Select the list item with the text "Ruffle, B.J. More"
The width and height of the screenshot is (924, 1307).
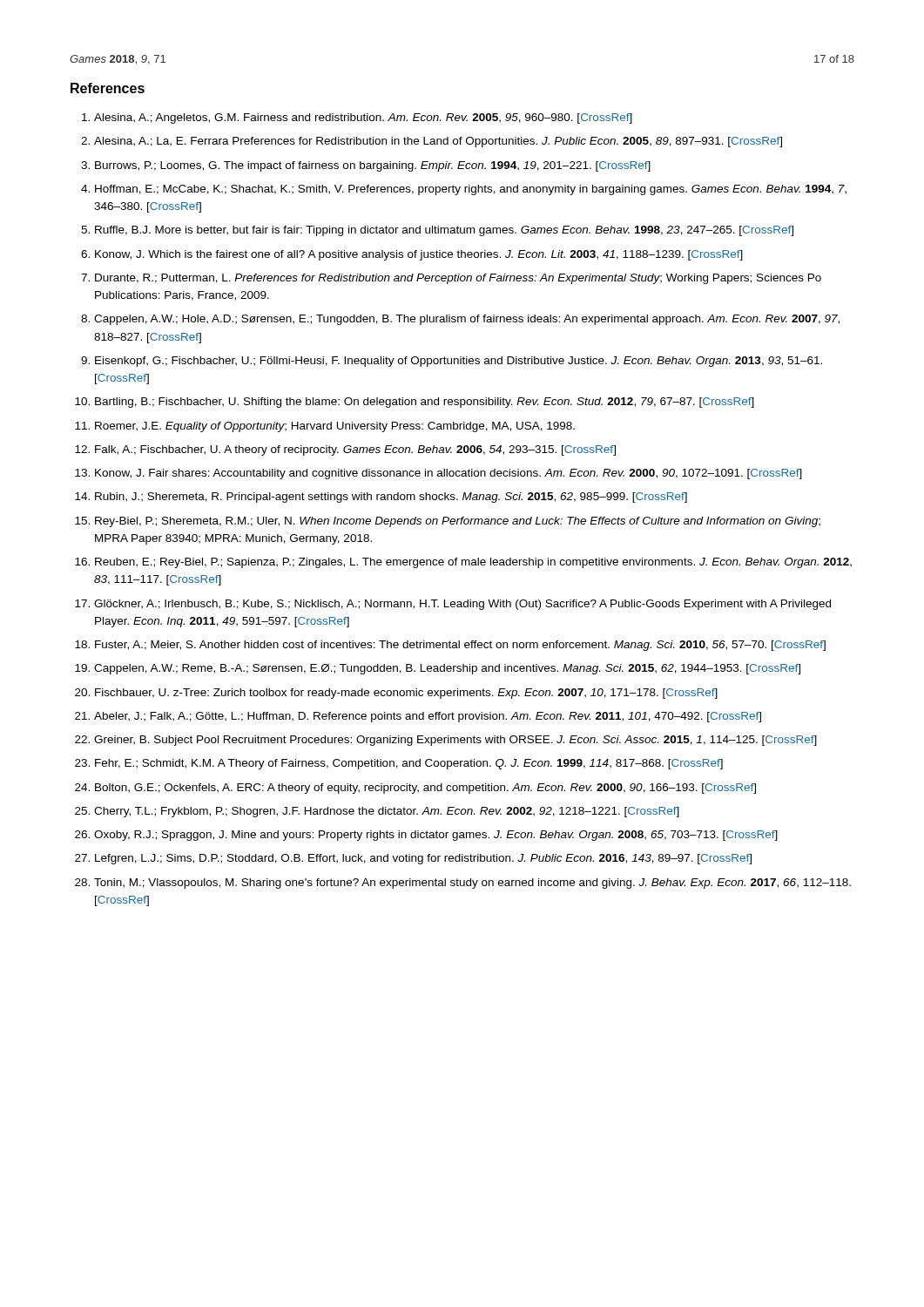pyautogui.click(x=444, y=230)
